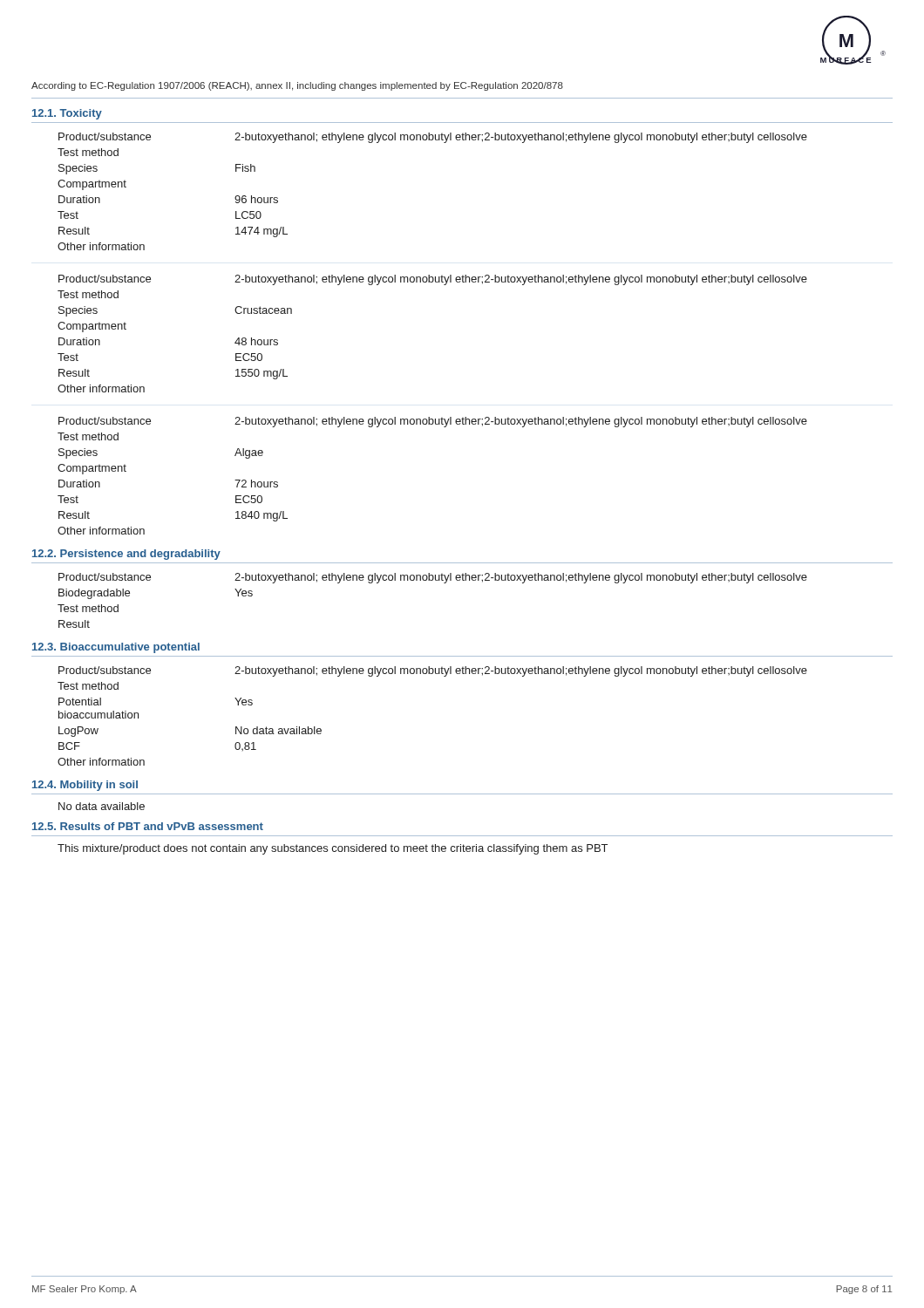Find the logo
The width and height of the screenshot is (924, 1308).
coord(855,43)
